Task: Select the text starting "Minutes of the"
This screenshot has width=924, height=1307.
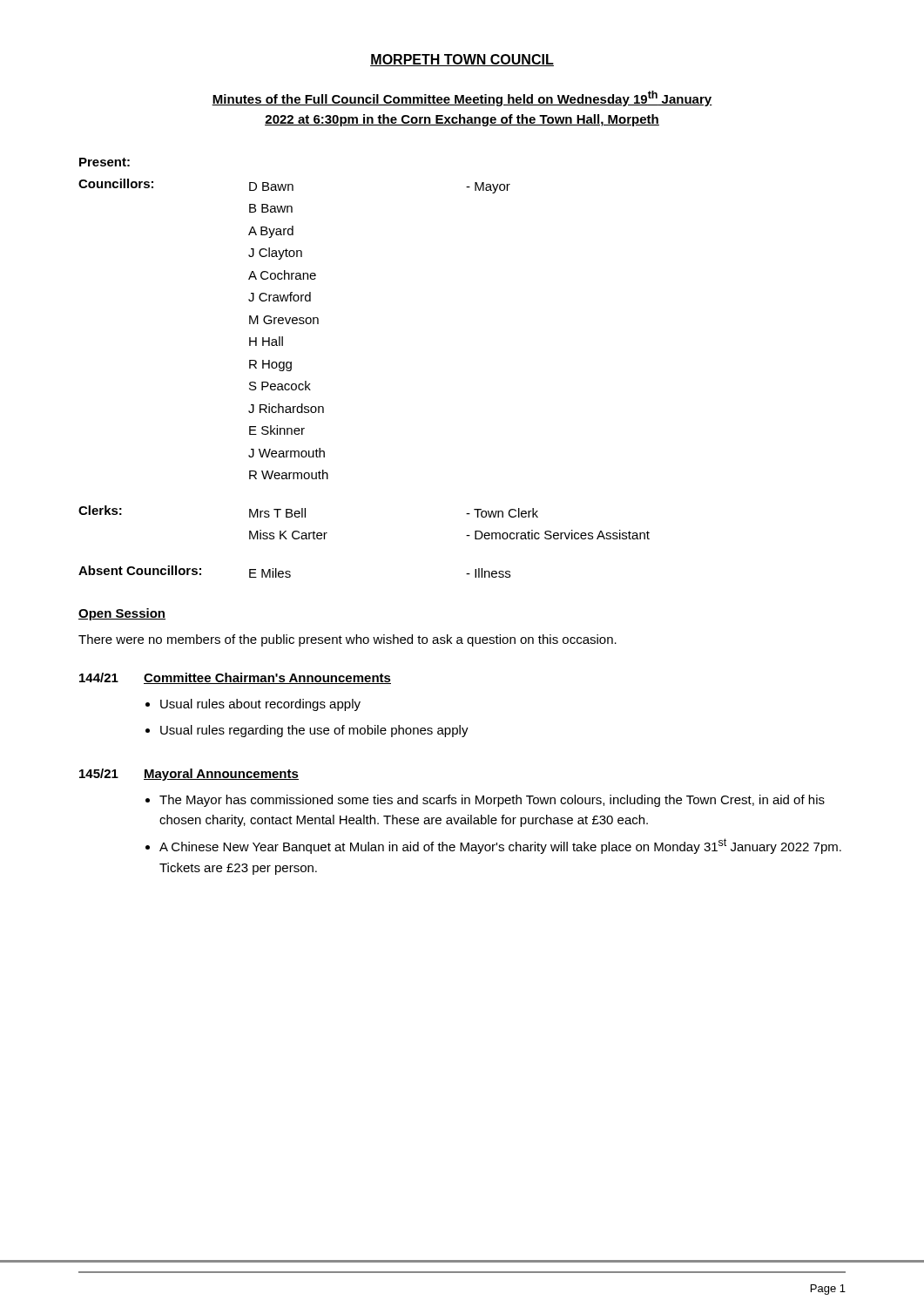Action: [x=462, y=108]
